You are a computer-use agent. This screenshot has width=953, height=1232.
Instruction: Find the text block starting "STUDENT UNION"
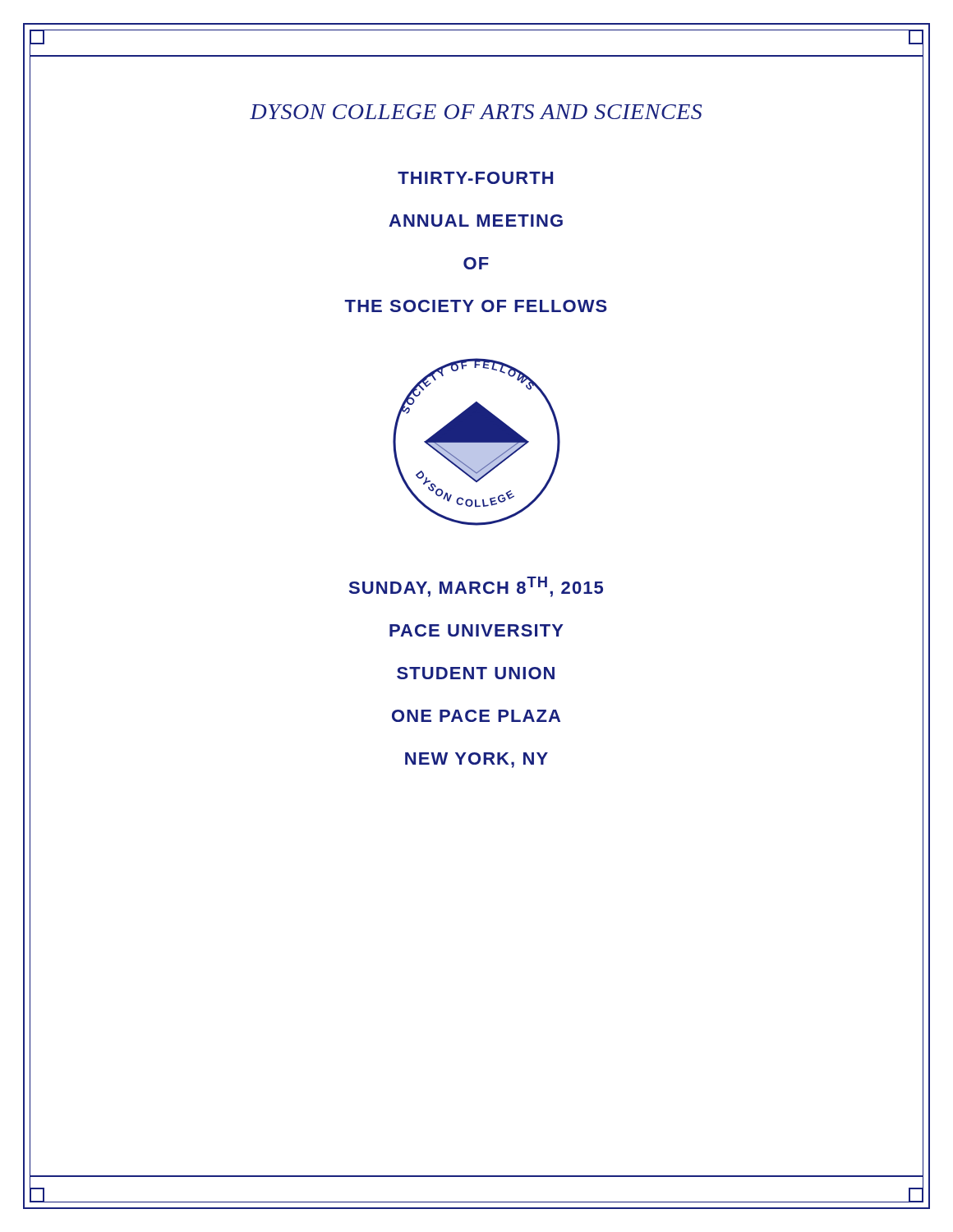(x=476, y=673)
